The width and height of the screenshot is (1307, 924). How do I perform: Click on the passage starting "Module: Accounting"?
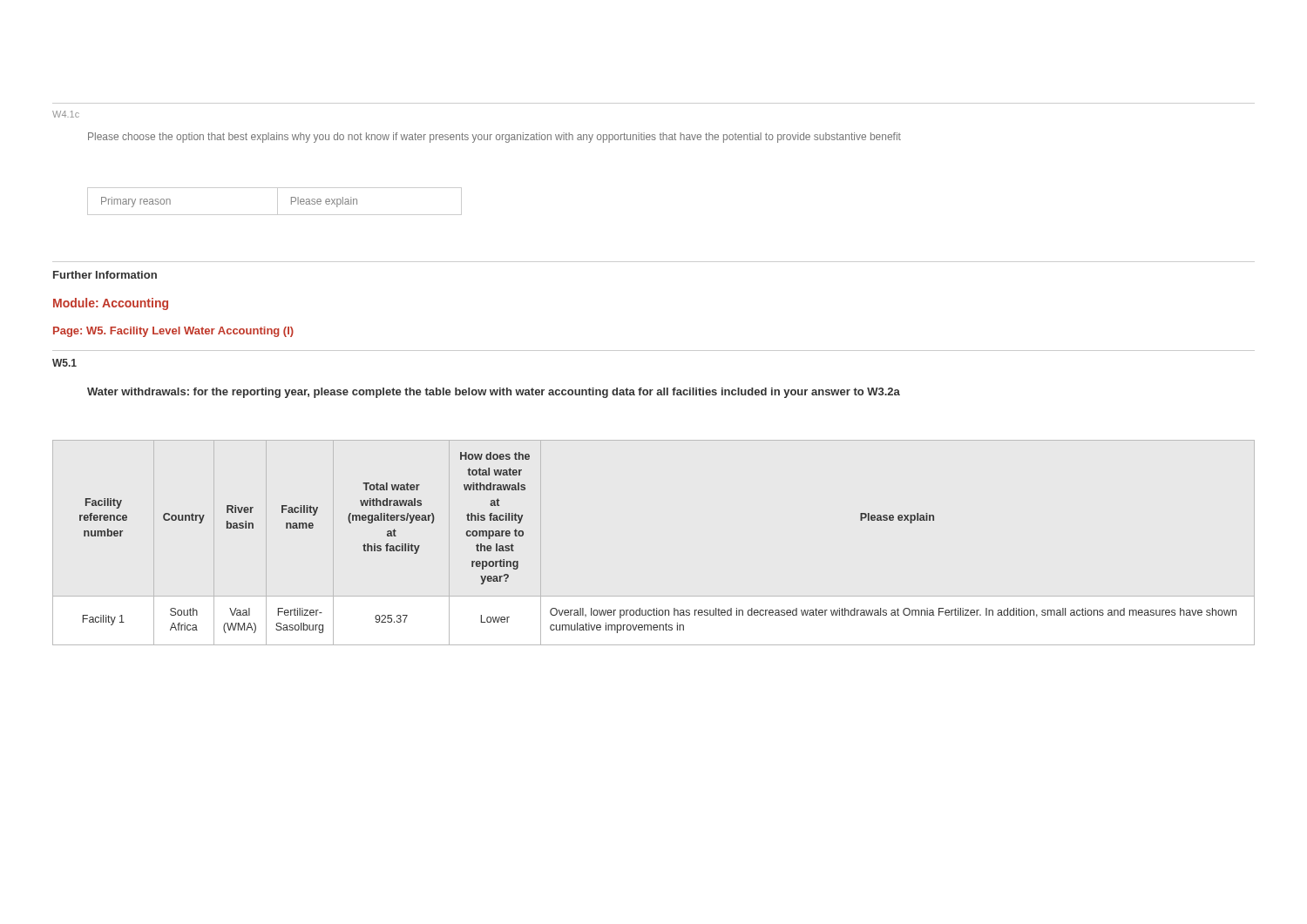[111, 303]
